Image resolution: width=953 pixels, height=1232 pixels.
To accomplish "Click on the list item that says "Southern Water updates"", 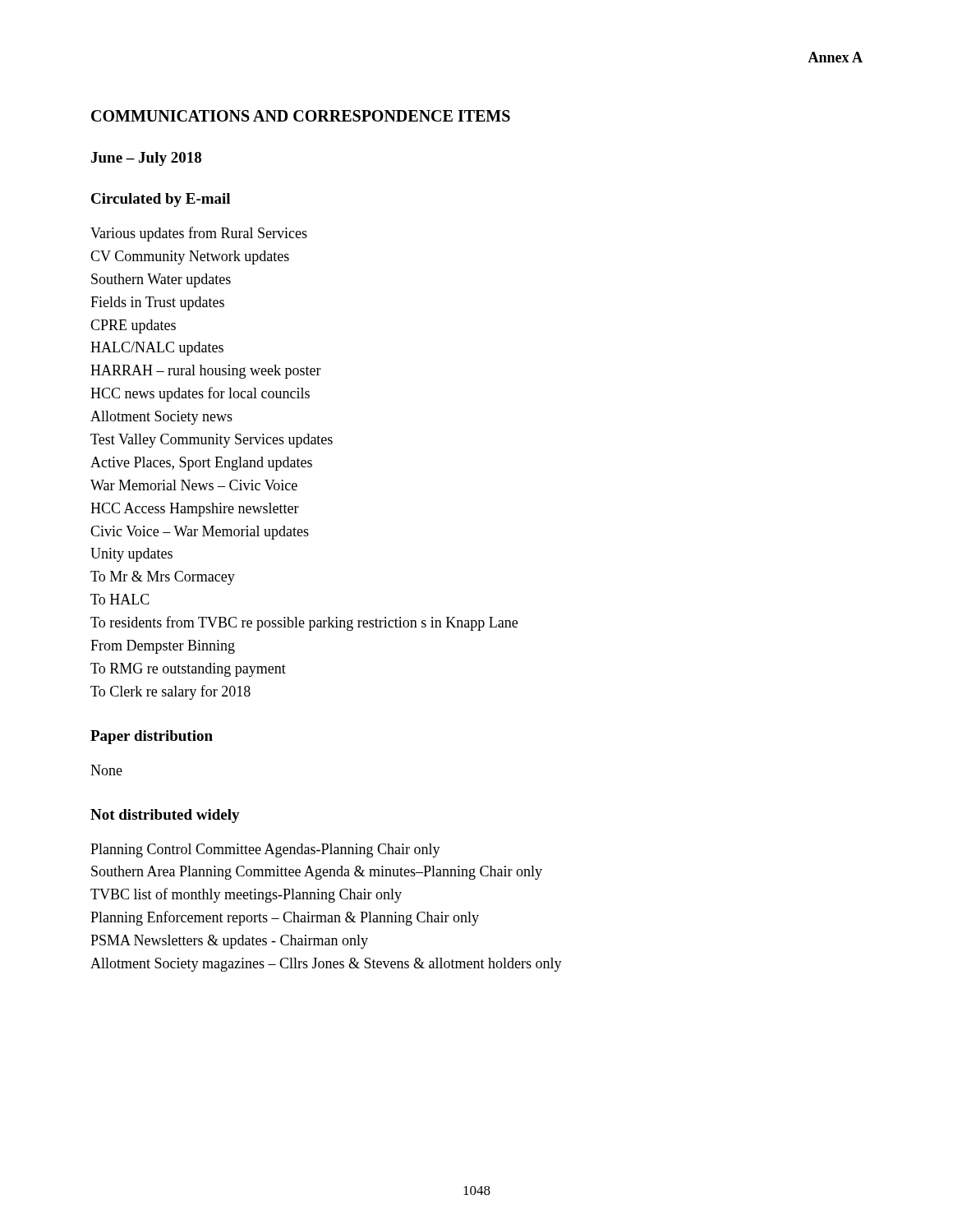I will click(161, 279).
